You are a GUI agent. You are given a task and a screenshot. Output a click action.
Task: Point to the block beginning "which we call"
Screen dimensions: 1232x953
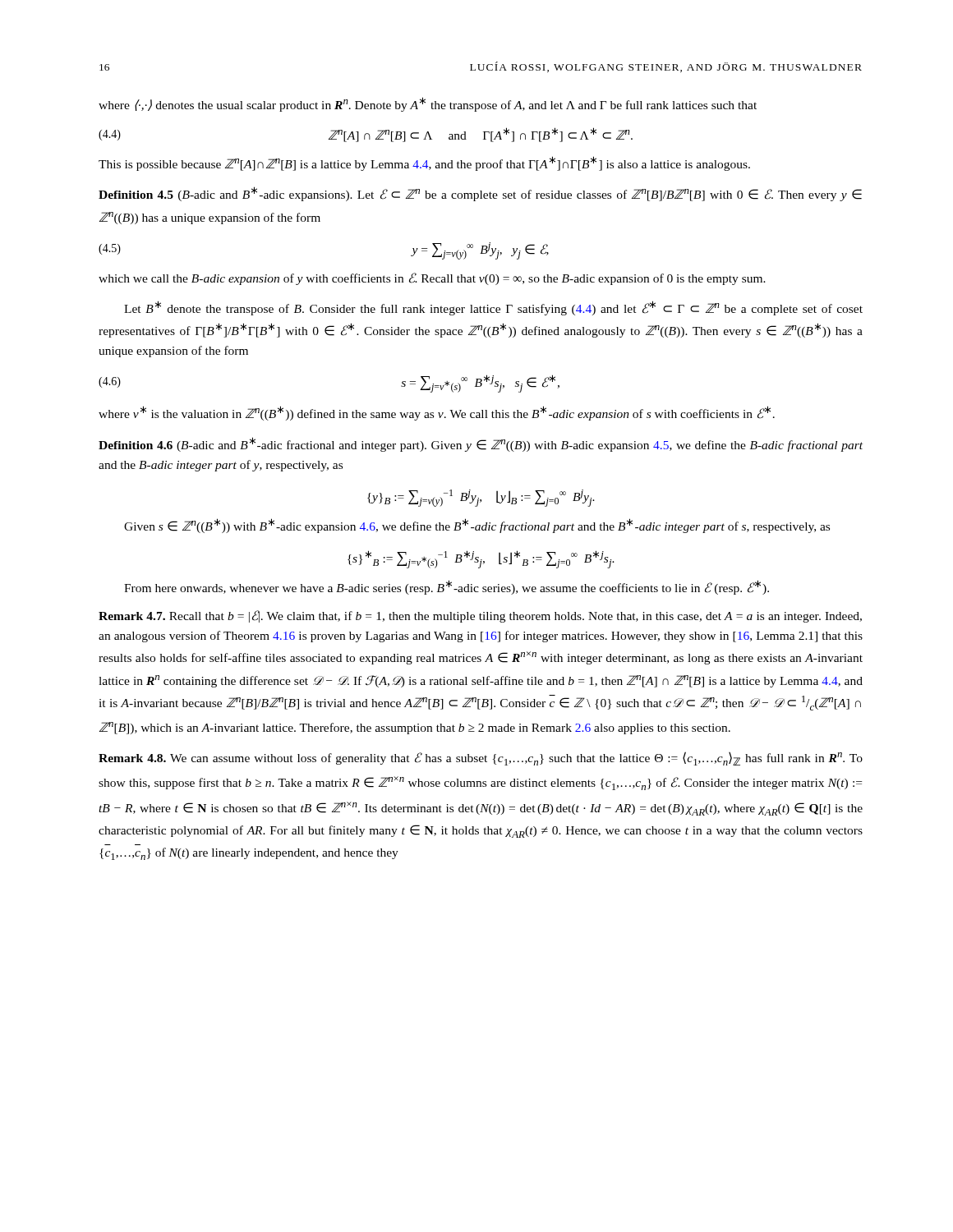click(481, 278)
